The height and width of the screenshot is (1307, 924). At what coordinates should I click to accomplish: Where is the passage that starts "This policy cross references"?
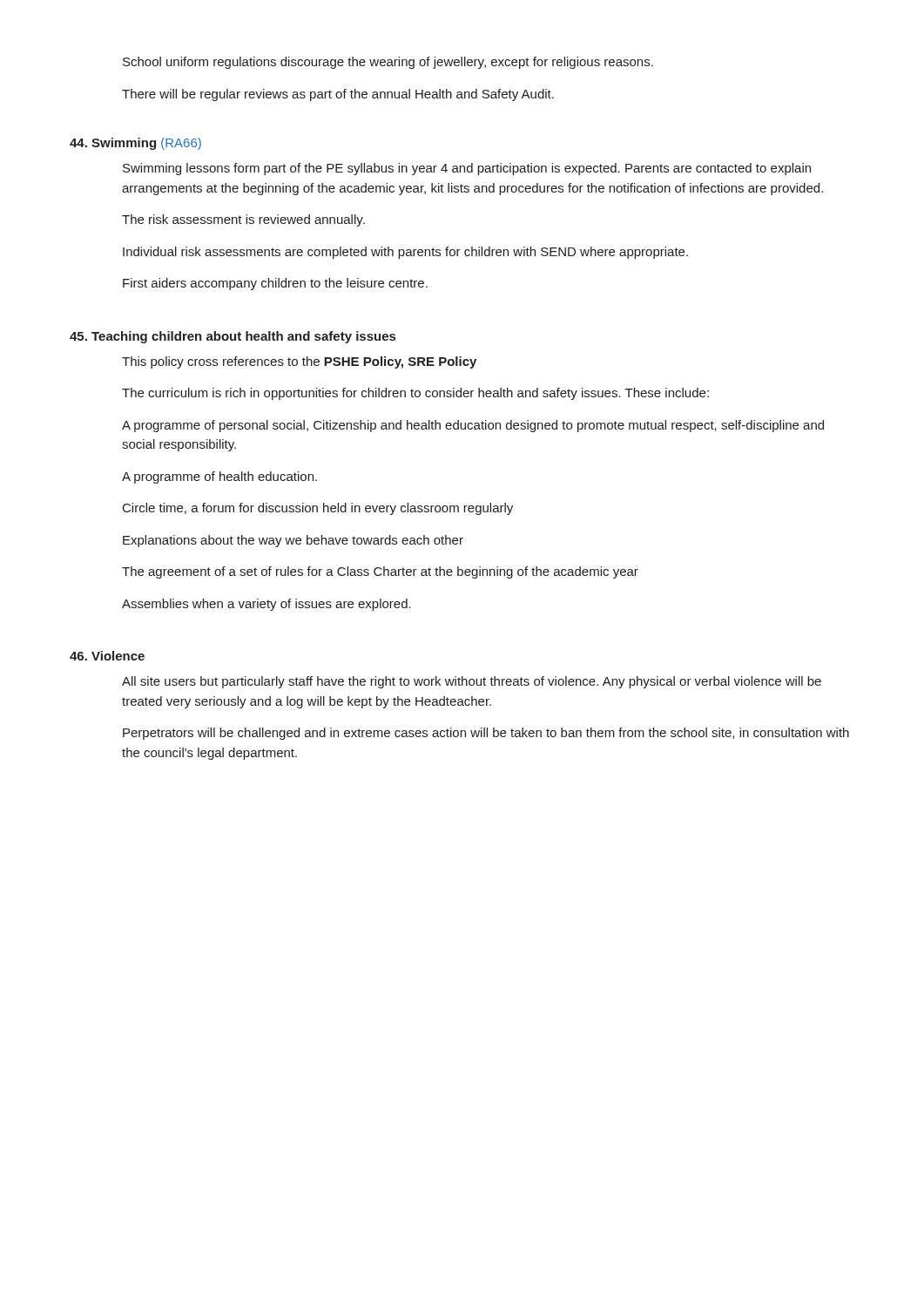point(299,362)
